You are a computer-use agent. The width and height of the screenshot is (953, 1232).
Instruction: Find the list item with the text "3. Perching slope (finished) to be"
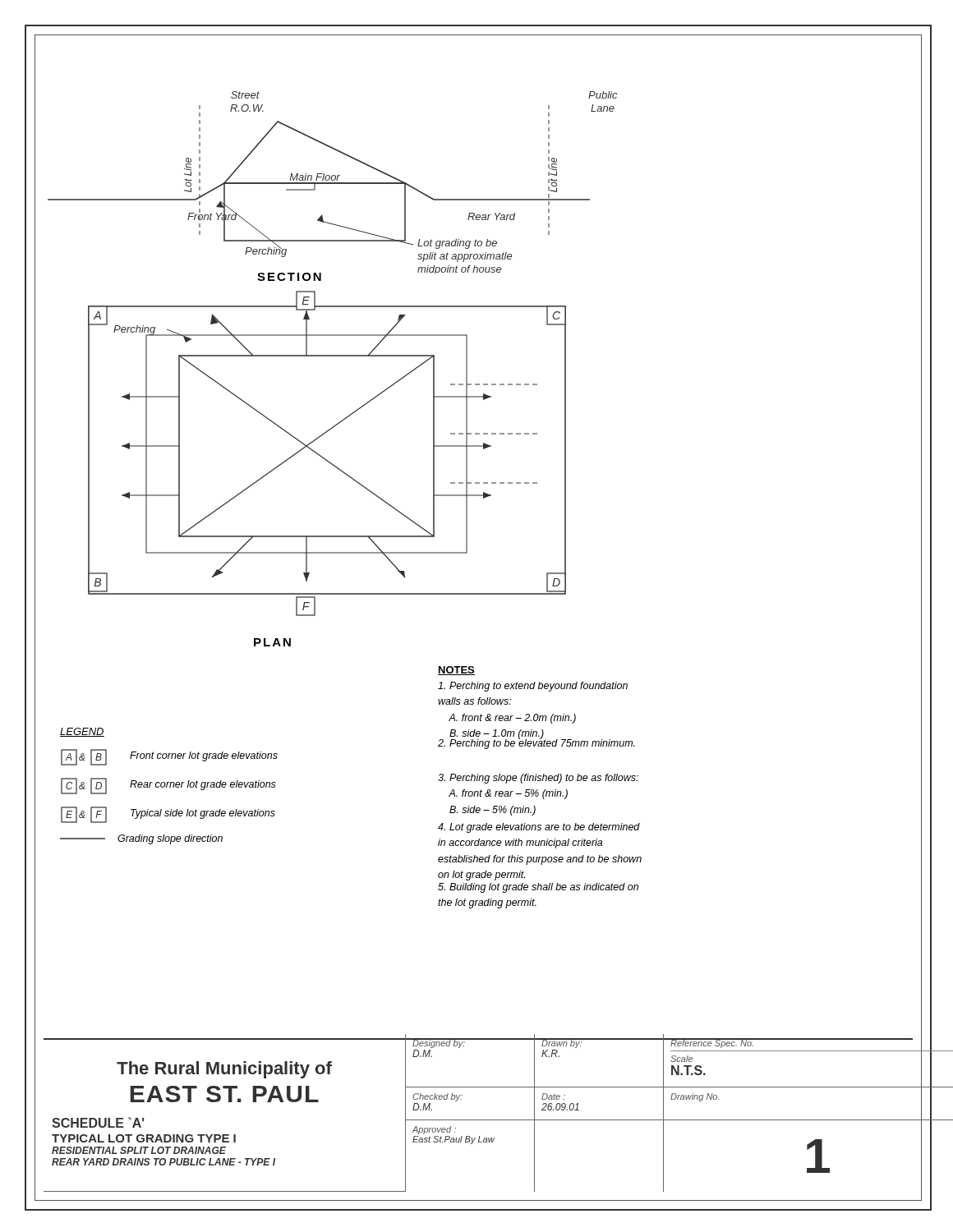[x=538, y=794]
